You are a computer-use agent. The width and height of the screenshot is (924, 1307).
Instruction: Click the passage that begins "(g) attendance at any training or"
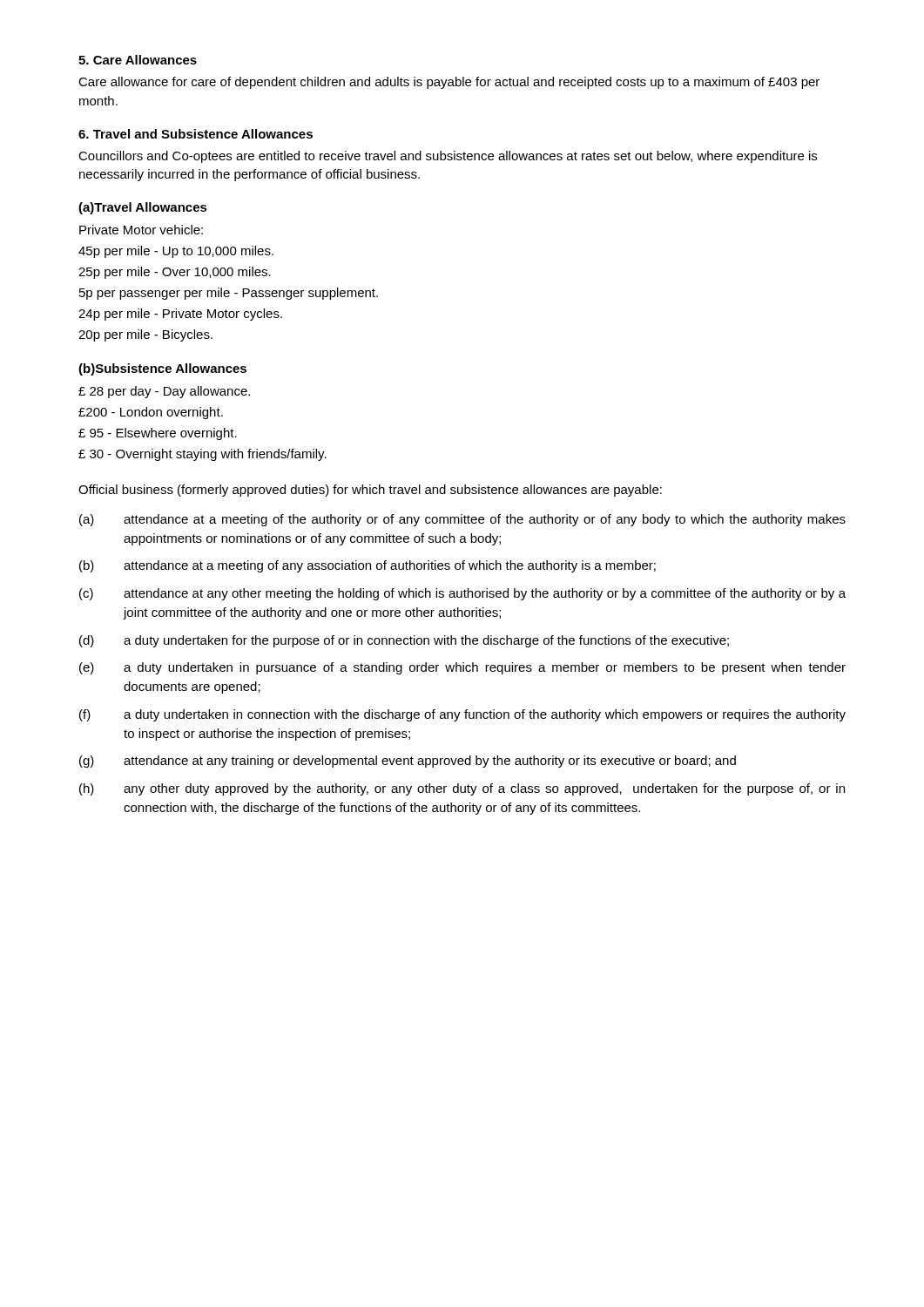[462, 761]
